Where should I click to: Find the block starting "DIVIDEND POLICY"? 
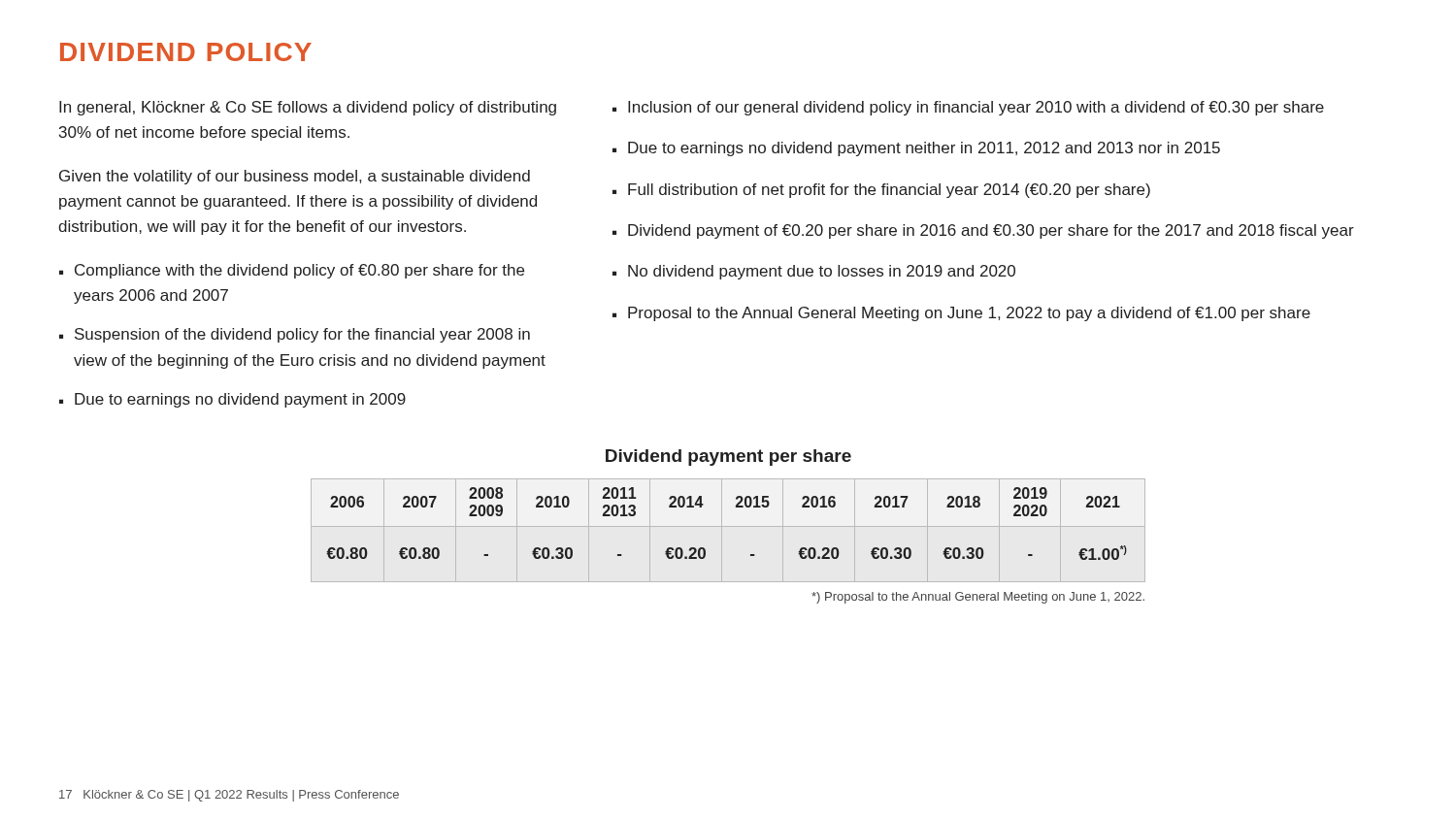click(x=186, y=52)
